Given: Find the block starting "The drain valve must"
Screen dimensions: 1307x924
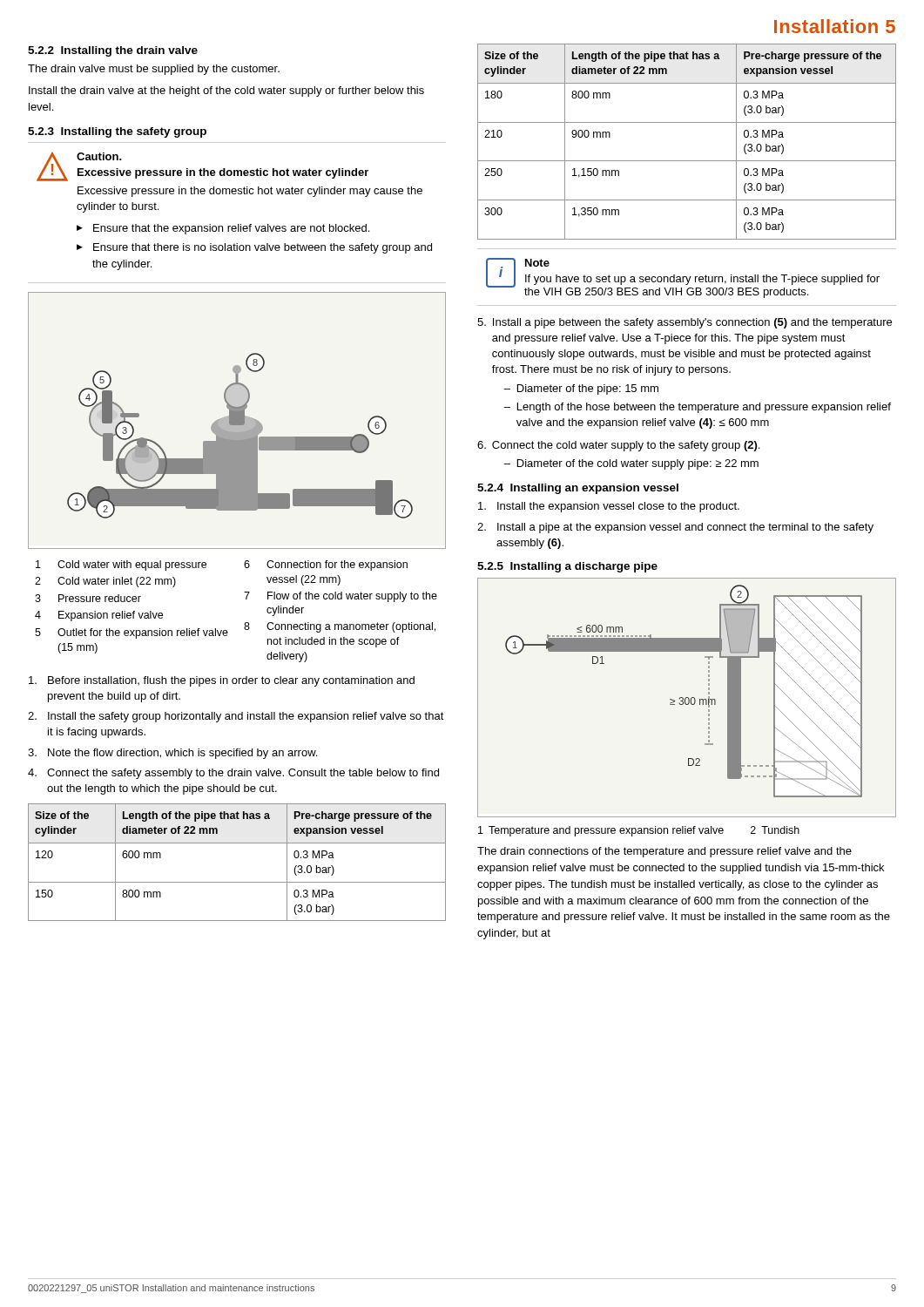Looking at the screenshot, I should 154,68.
